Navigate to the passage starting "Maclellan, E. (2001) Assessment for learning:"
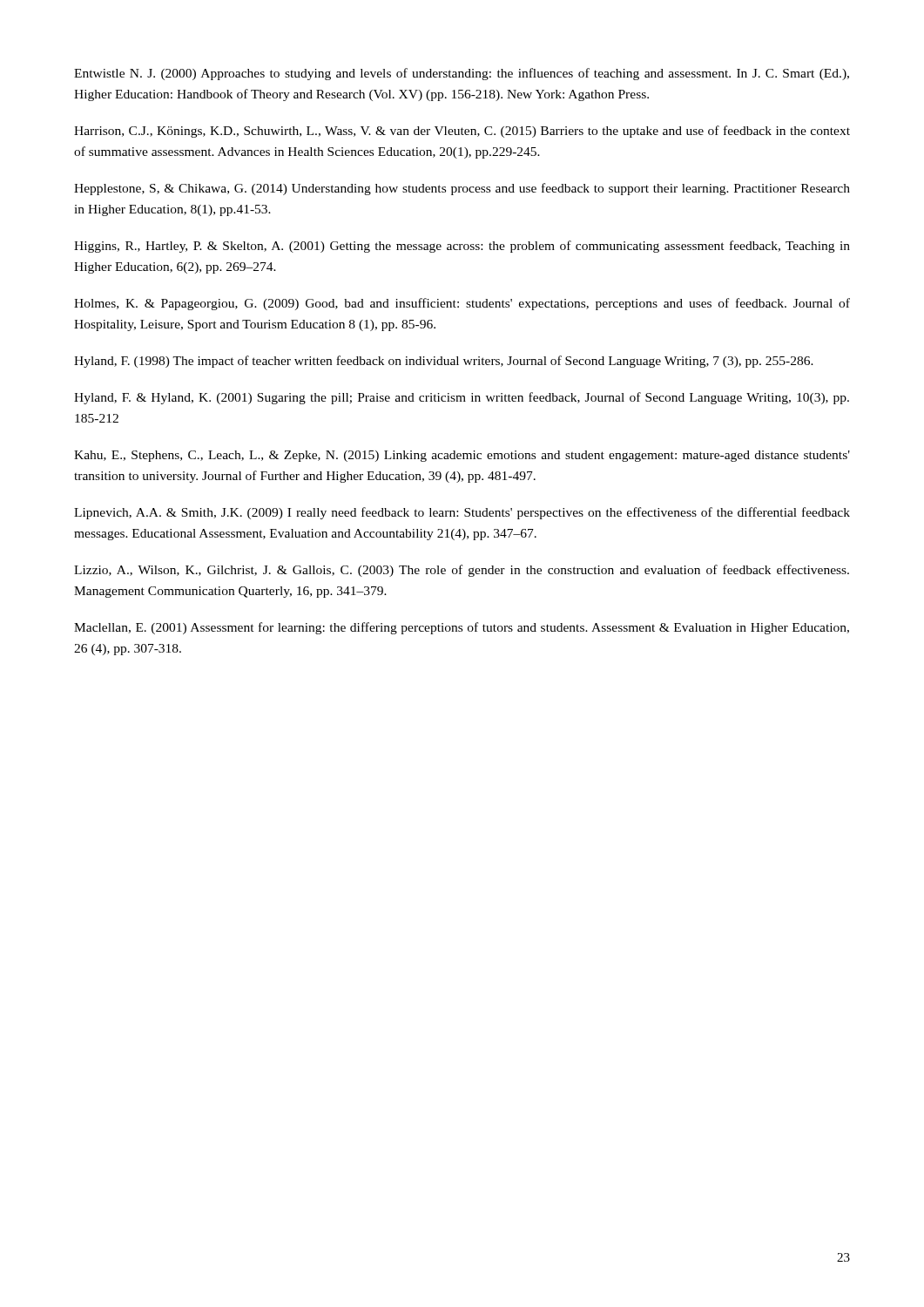The width and height of the screenshot is (924, 1307). tap(462, 638)
